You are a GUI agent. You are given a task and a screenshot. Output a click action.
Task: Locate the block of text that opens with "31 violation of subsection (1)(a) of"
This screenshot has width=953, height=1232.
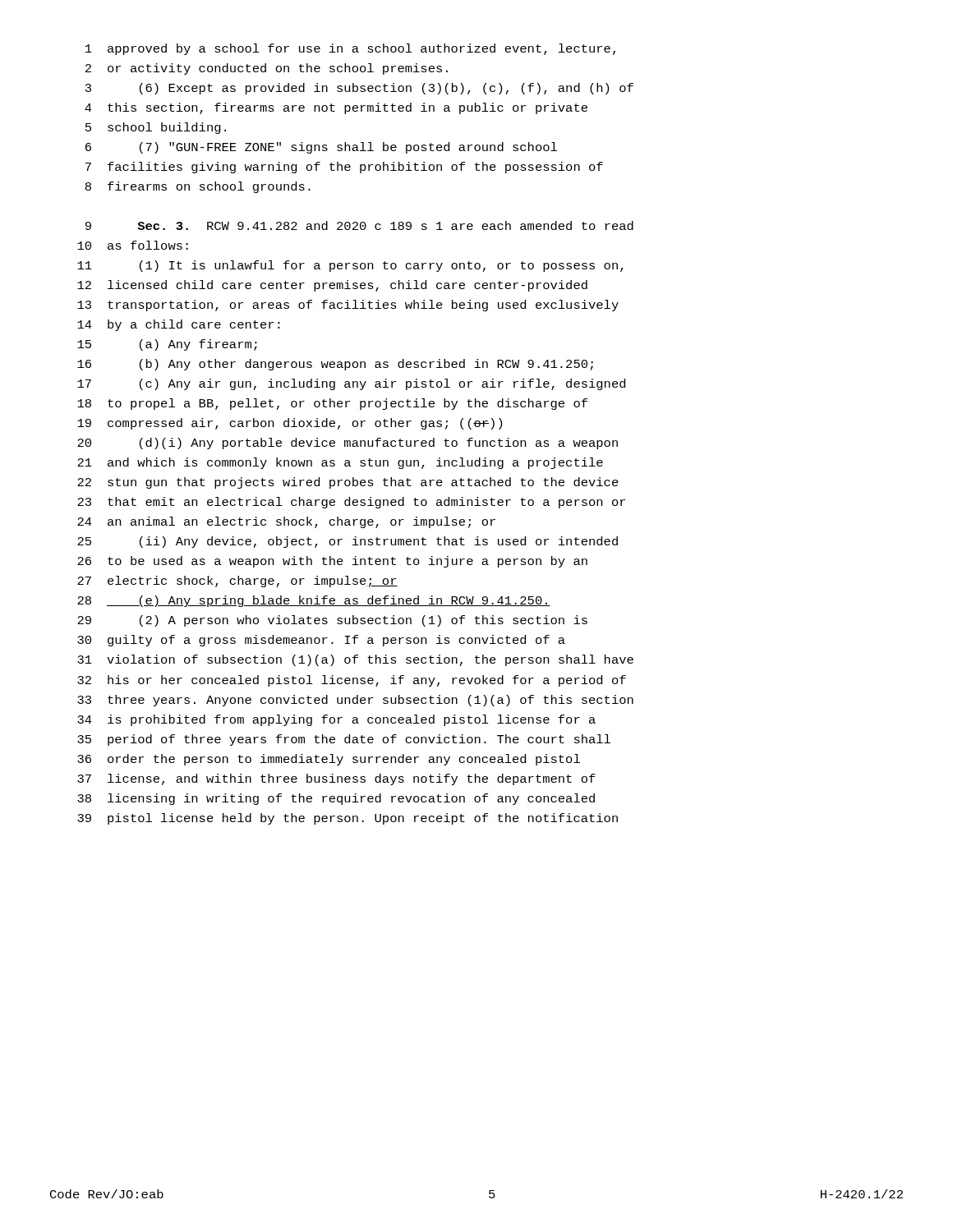476,661
